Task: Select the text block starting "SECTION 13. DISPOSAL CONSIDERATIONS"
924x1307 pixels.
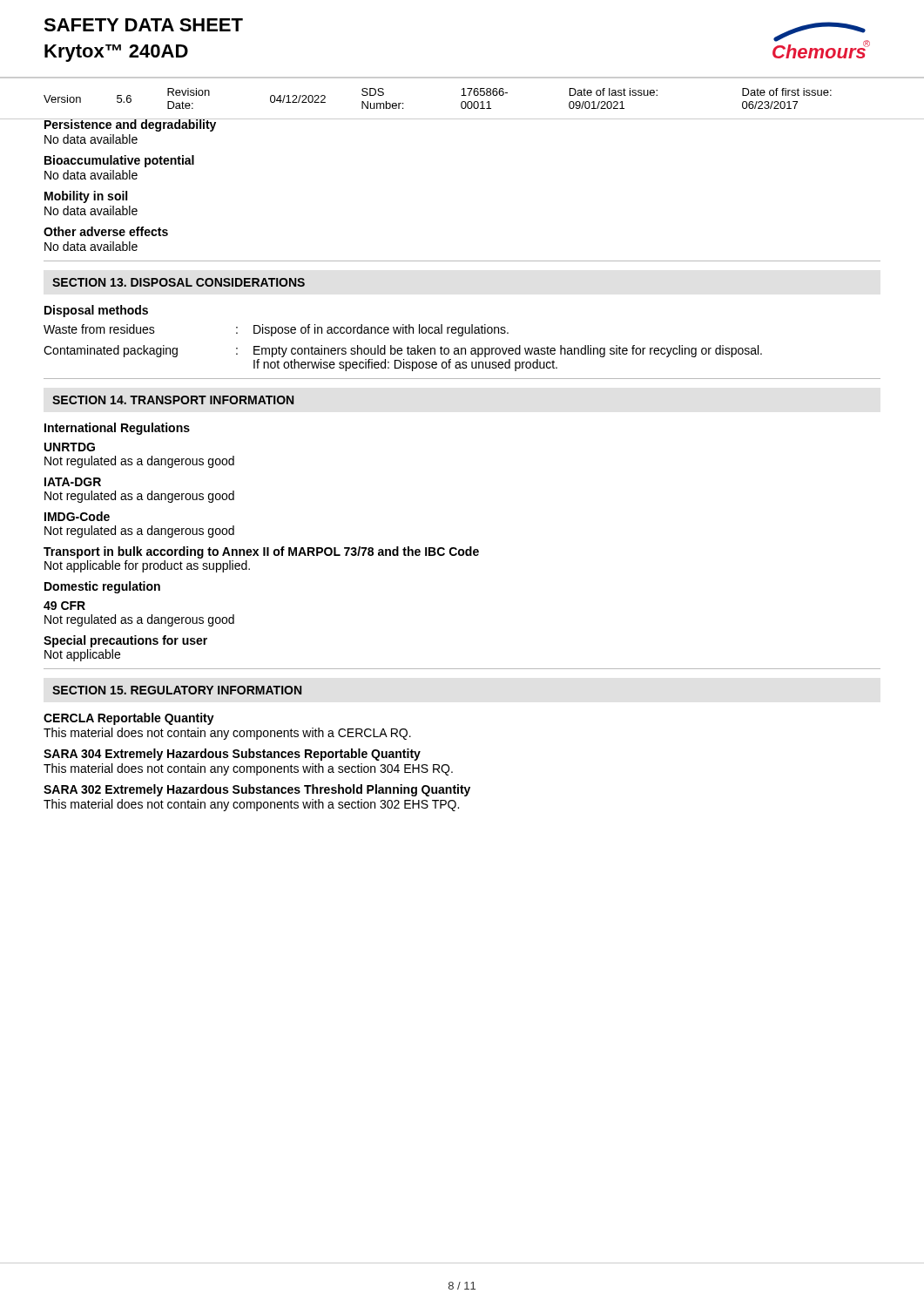Action: [x=179, y=282]
